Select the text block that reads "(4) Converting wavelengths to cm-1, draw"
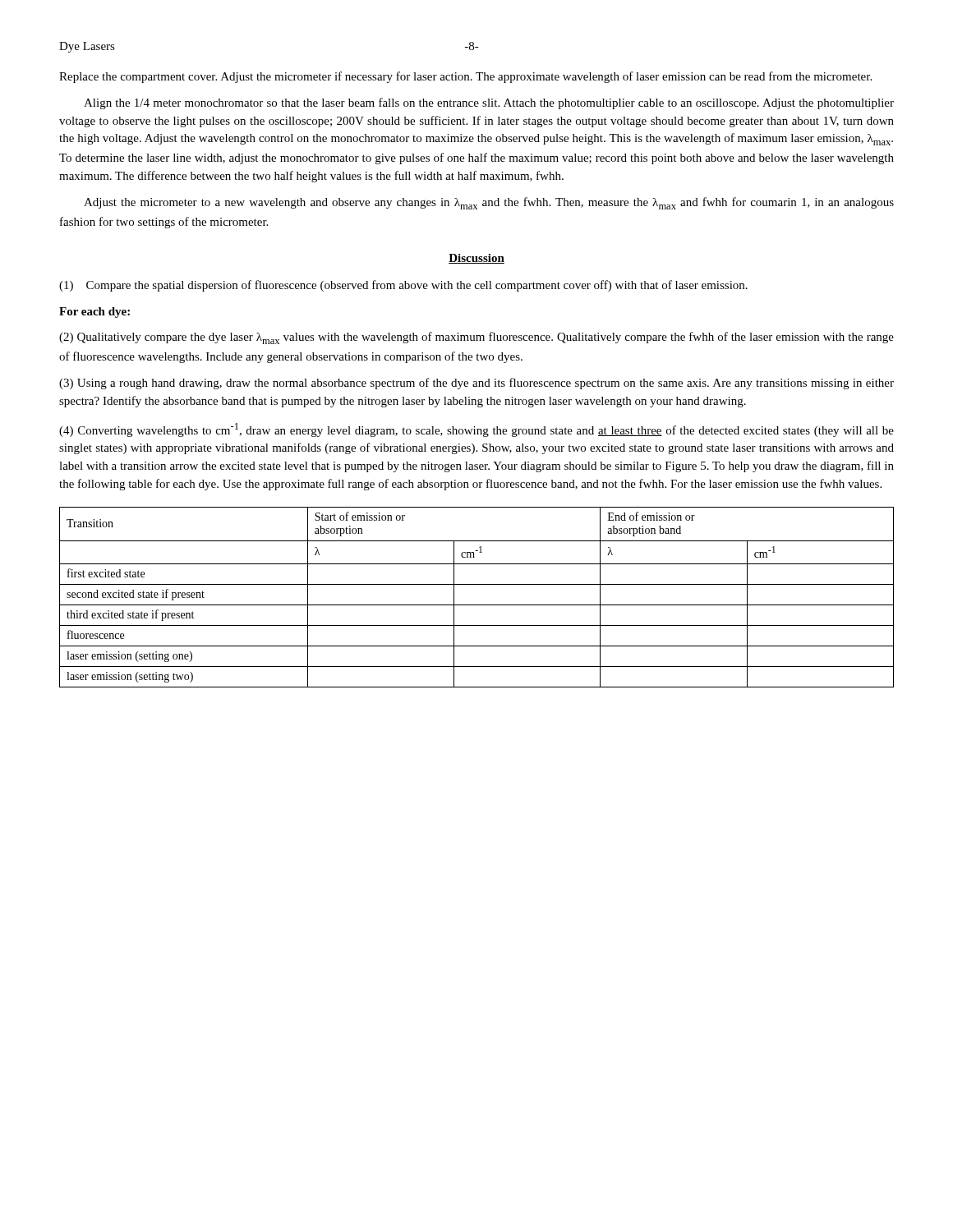This screenshot has height=1232, width=953. (476, 456)
